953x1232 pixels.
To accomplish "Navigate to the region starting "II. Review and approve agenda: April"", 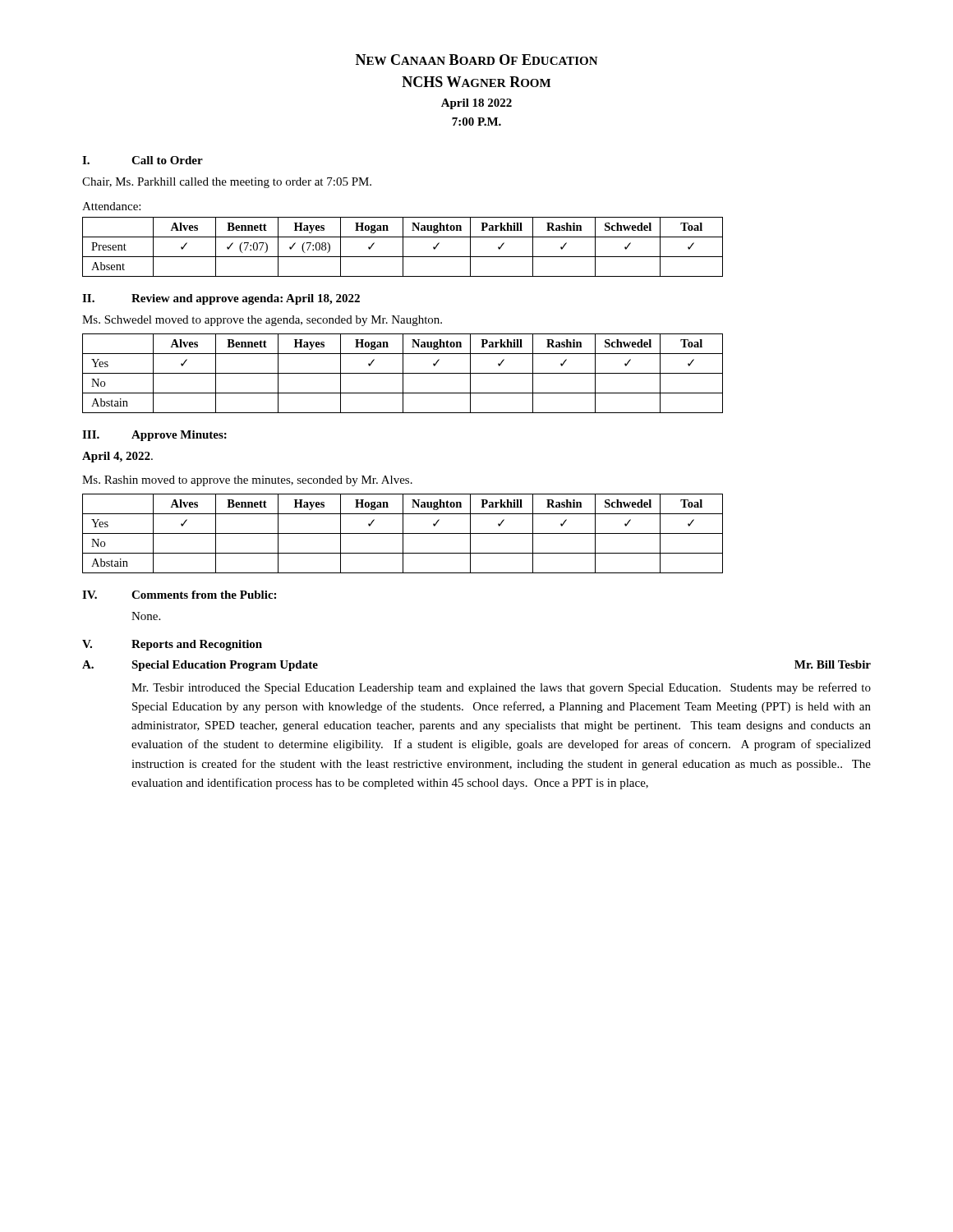I will (x=221, y=298).
